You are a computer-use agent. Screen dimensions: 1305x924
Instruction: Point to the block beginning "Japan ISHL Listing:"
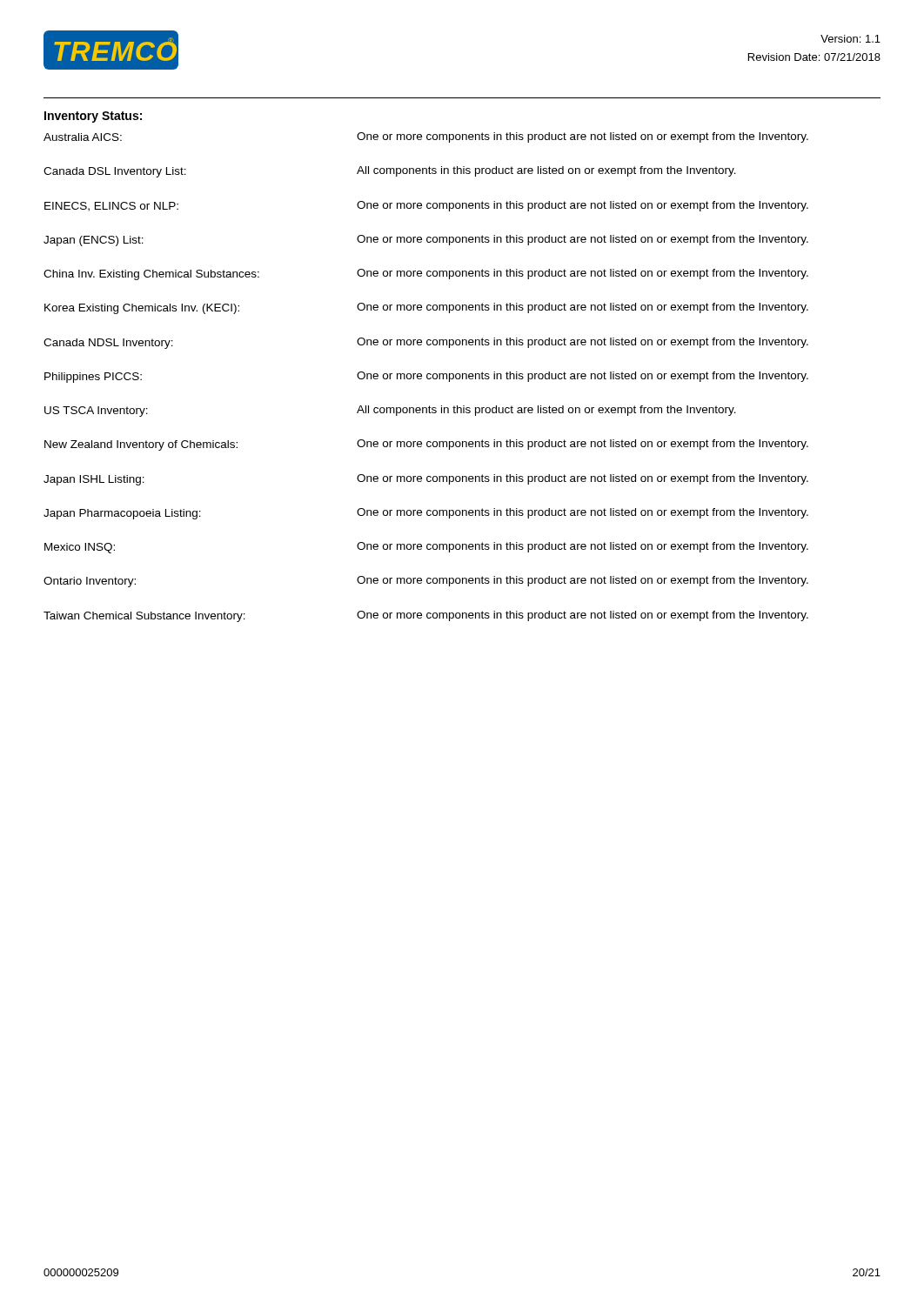(x=462, y=479)
